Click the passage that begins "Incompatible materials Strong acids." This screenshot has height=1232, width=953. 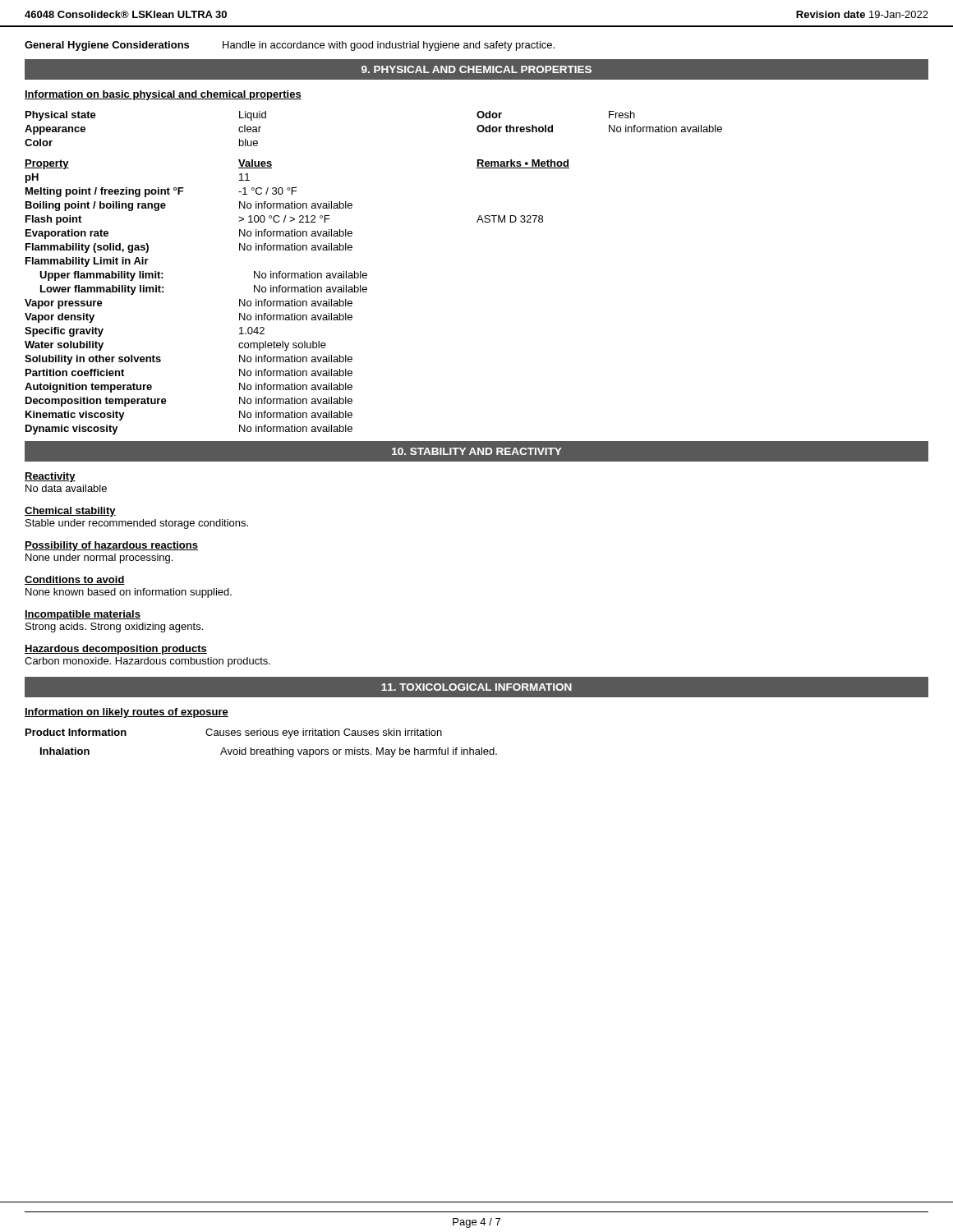point(83,615)
